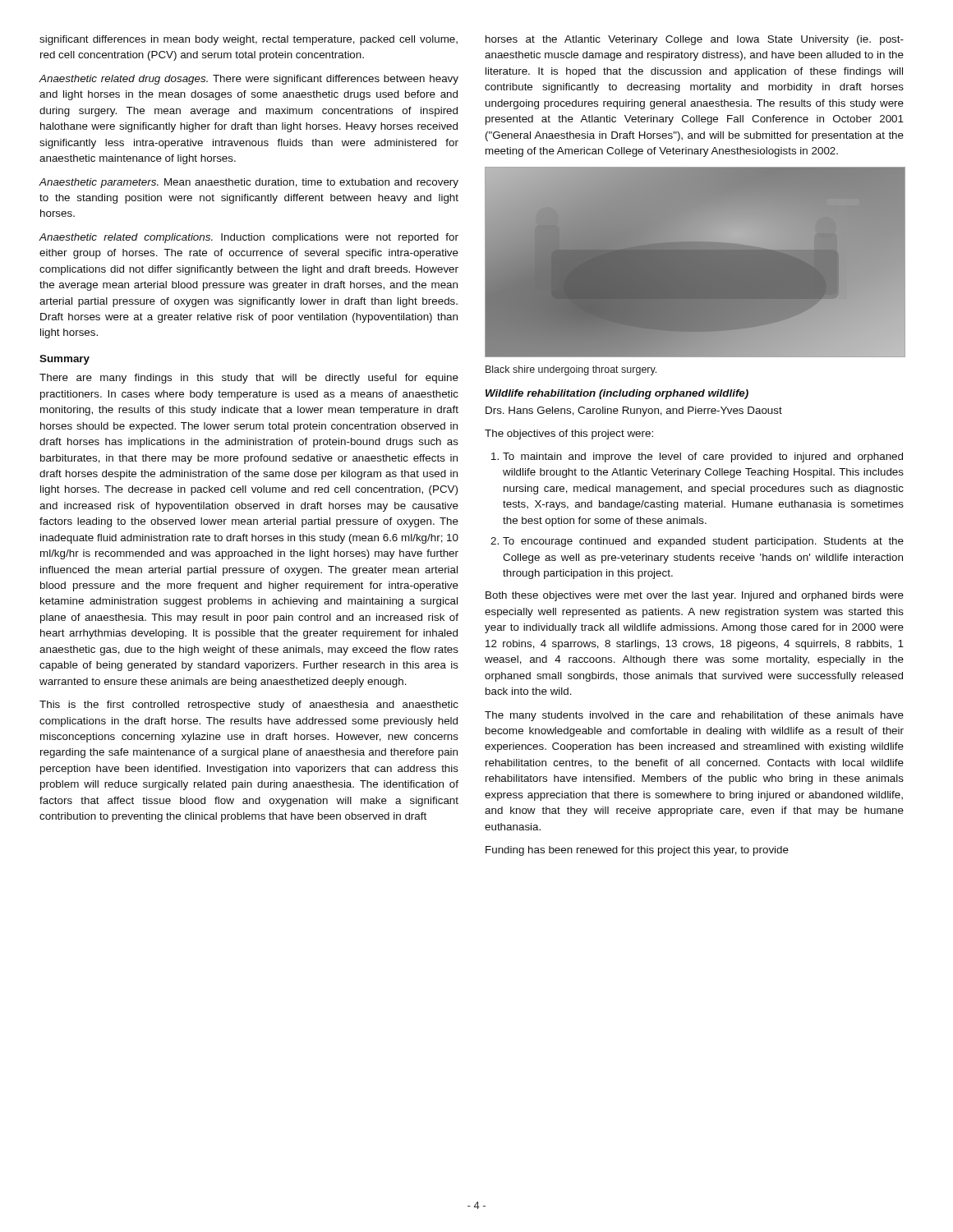Screen dimensions: 1232x953
Task: Click the passage that begins "Anaesthetic parameters. Mean anaesthetic duration, time"
Action: 249,198
